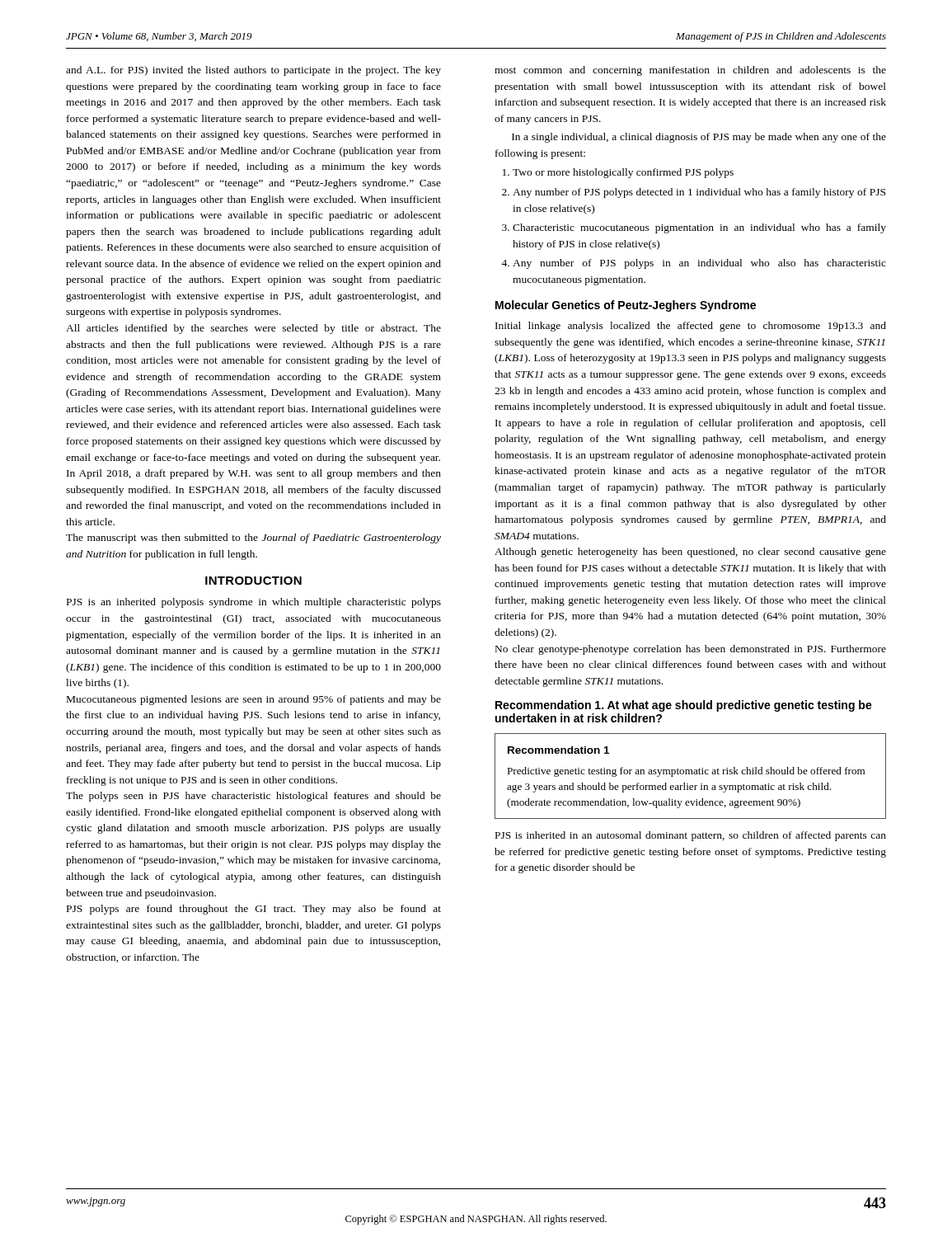Where is the passage that starts "Initial linkage analysis"?

pos(690,431)
